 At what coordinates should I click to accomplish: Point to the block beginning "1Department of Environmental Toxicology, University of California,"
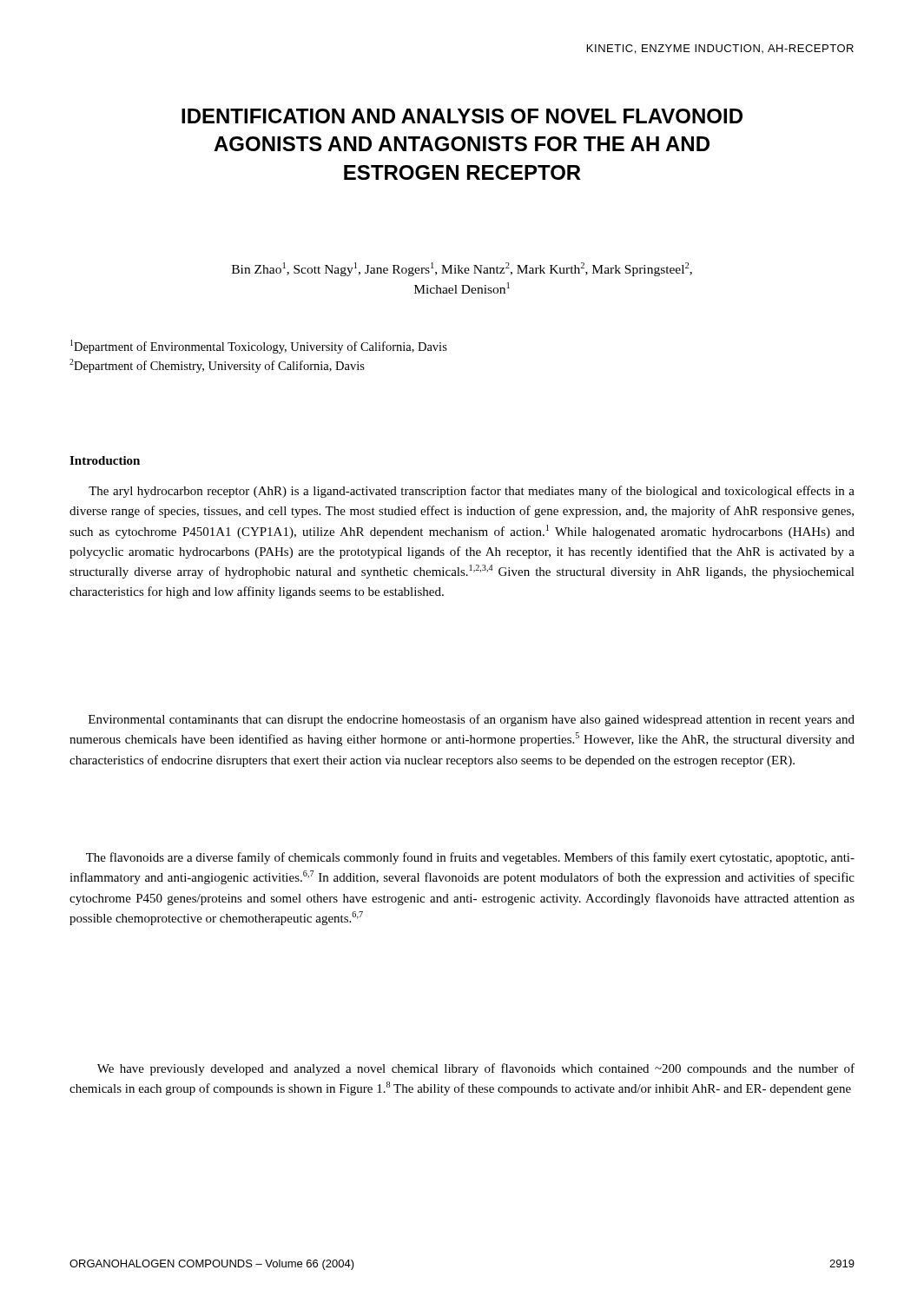click(258, 356)
